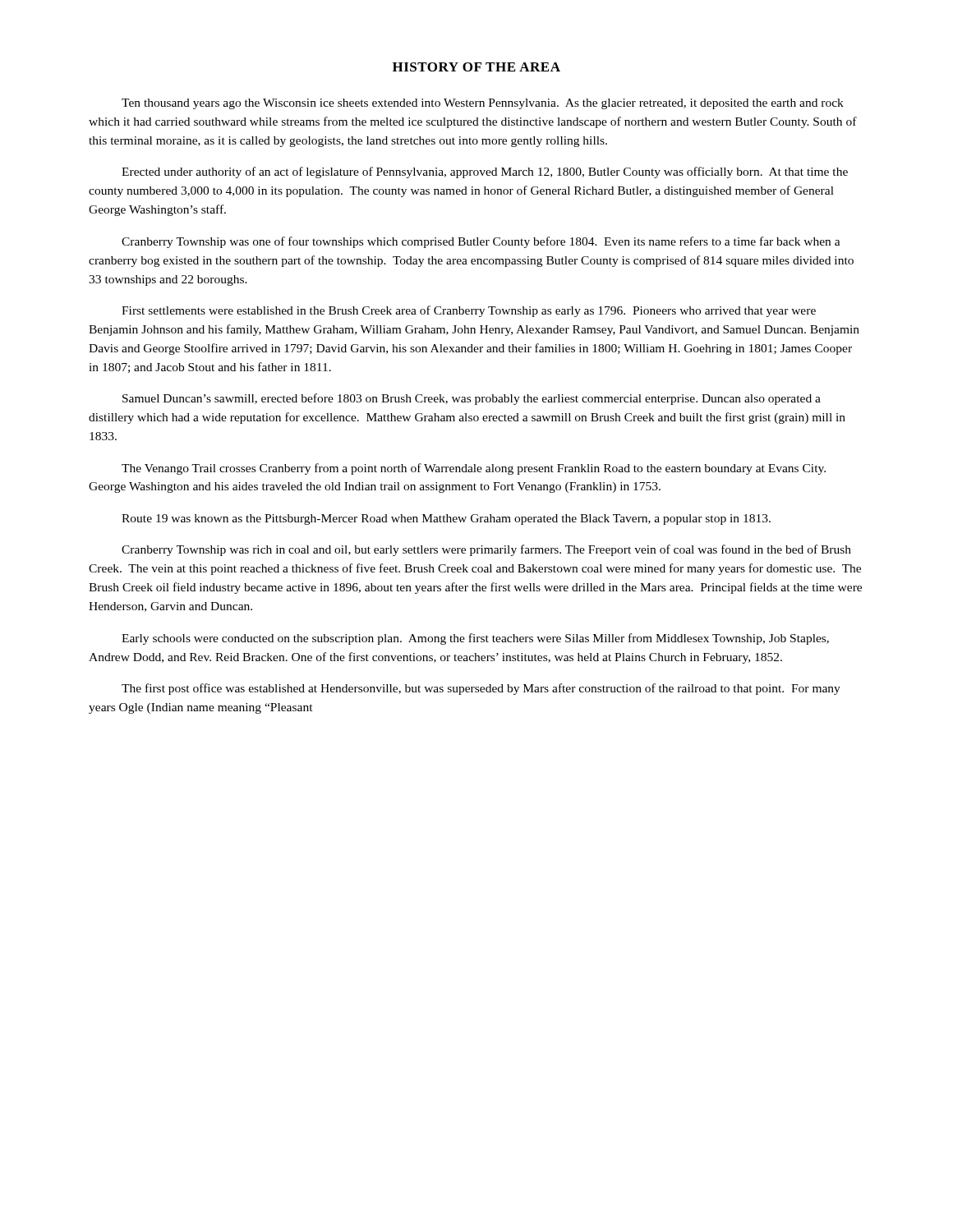Select the section header

(476, 67)
